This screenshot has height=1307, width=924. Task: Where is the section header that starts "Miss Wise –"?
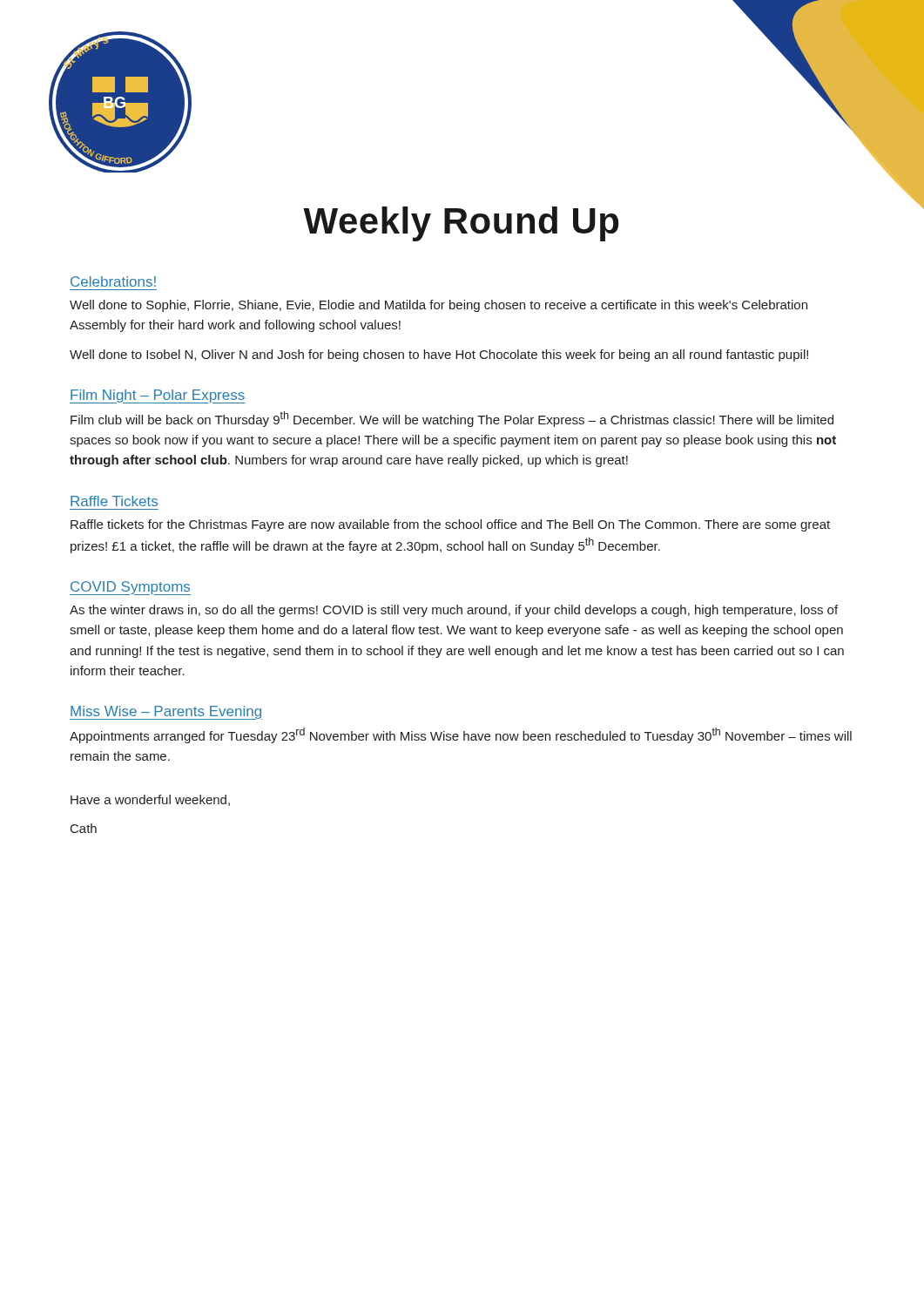pos(166,713)
